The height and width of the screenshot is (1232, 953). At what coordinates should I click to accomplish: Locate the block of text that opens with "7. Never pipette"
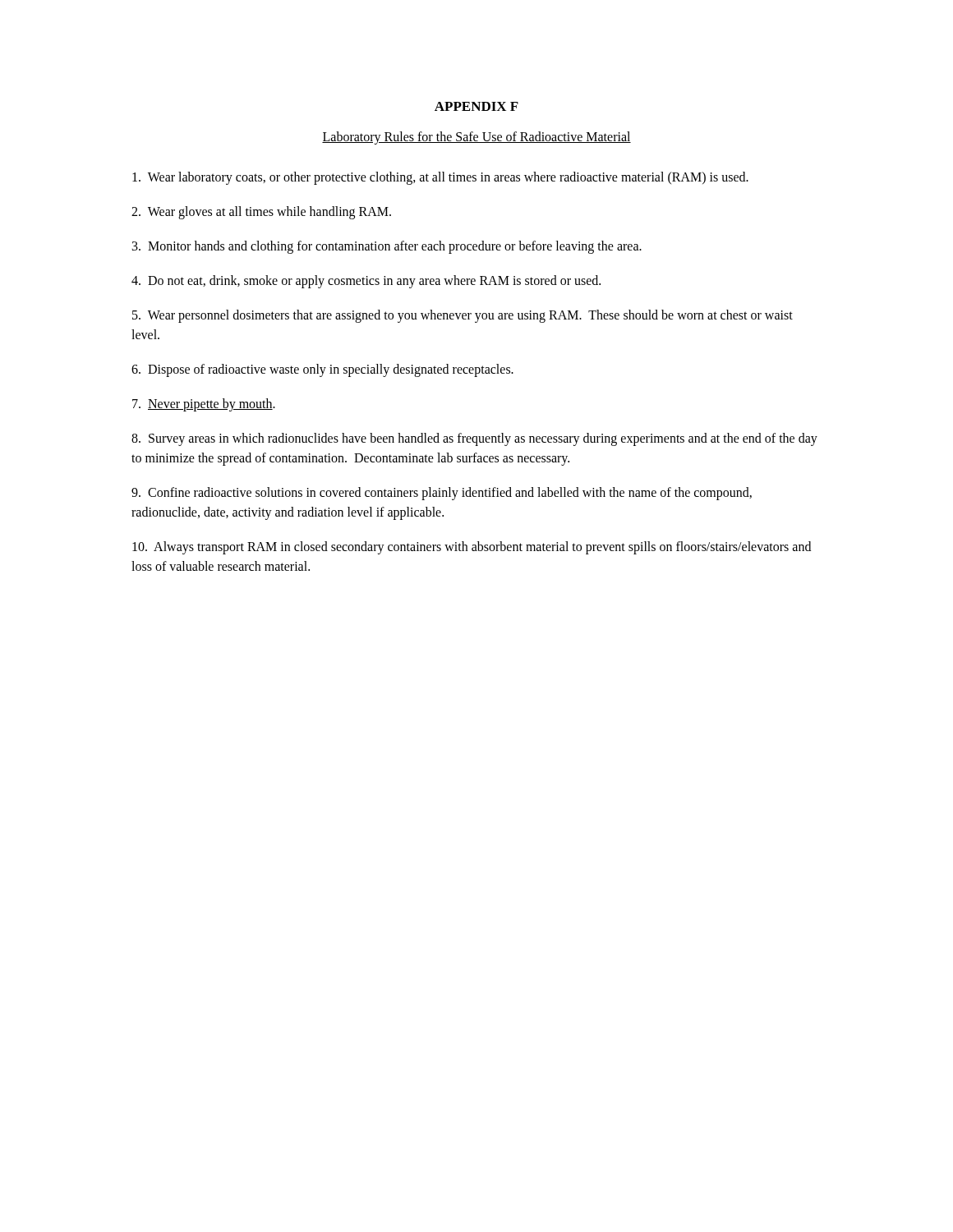click(204, 404)
